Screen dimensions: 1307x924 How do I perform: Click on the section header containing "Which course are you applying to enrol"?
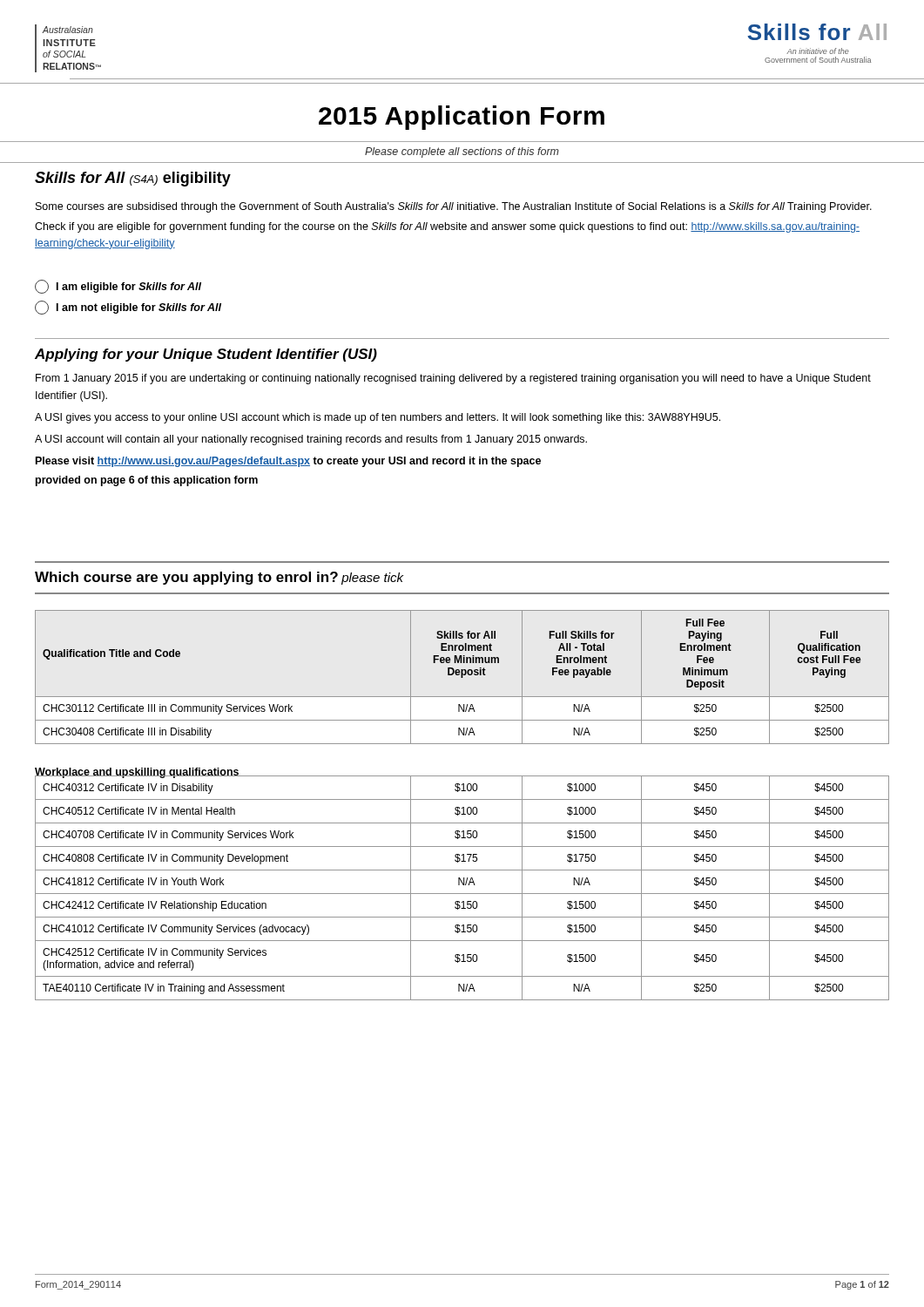219,578
